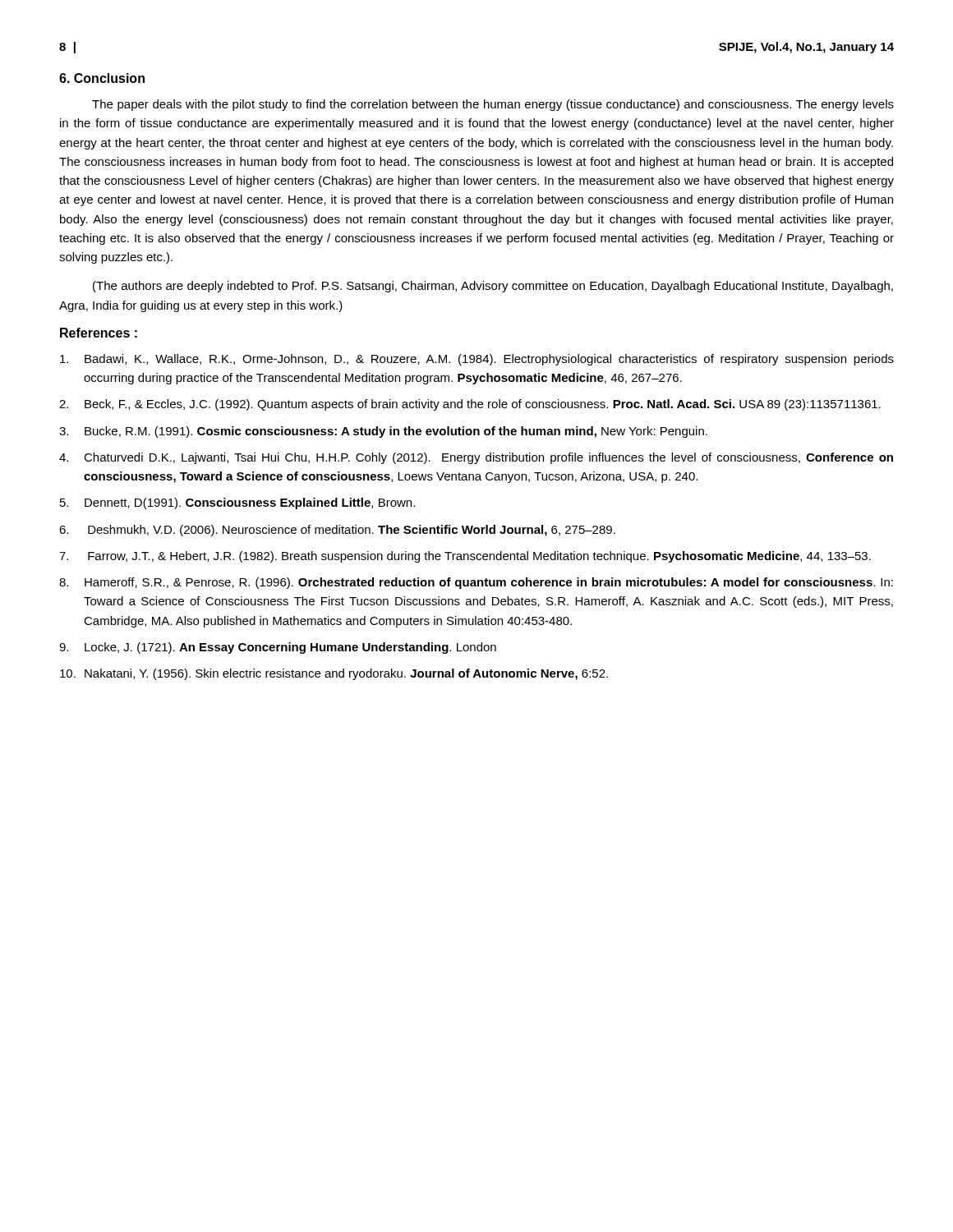Click on the passage starting "9. Locke, J."
This screenshot has height=1232, width=953.
(x=476, y=647)
